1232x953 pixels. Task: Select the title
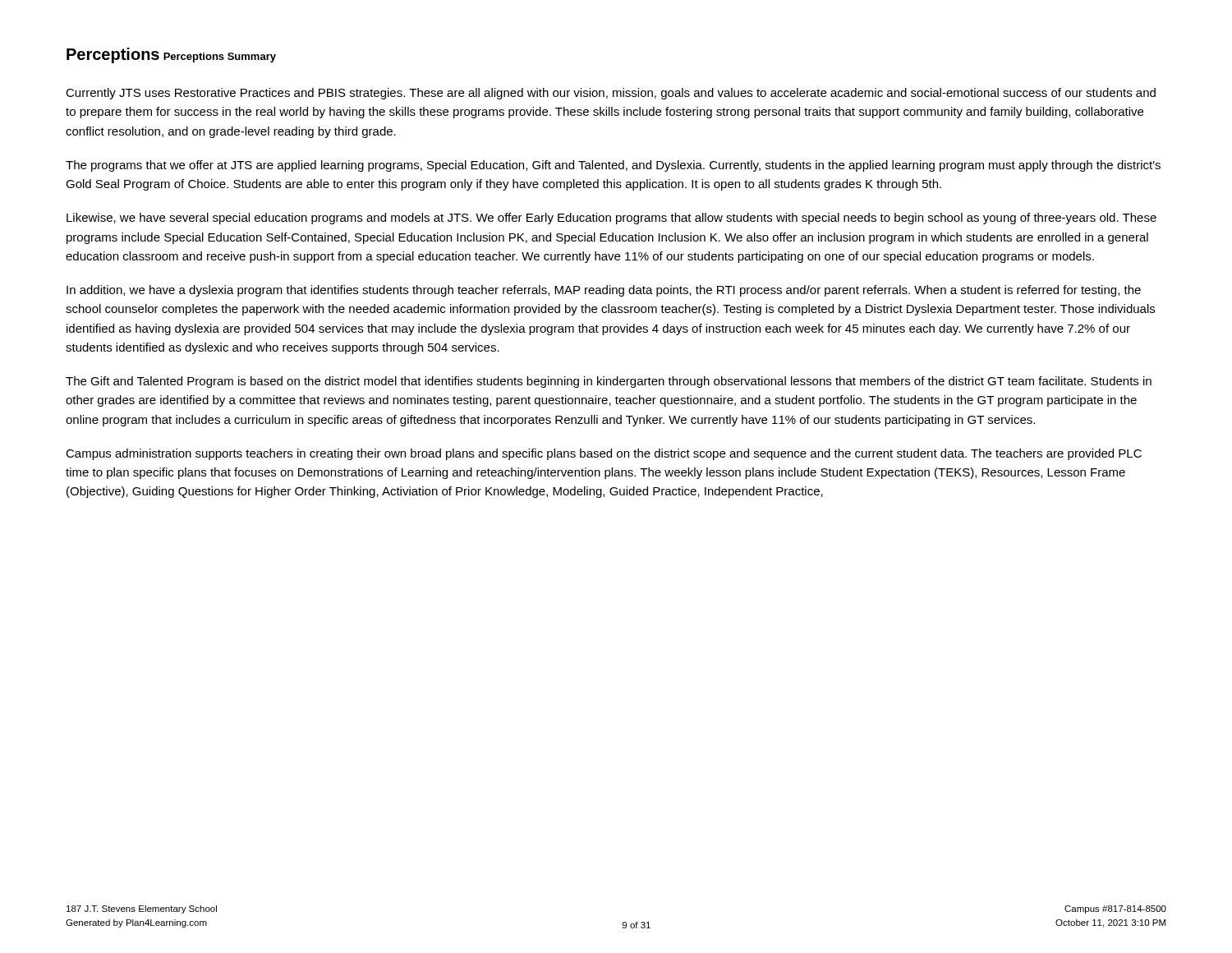coord(113,54)
